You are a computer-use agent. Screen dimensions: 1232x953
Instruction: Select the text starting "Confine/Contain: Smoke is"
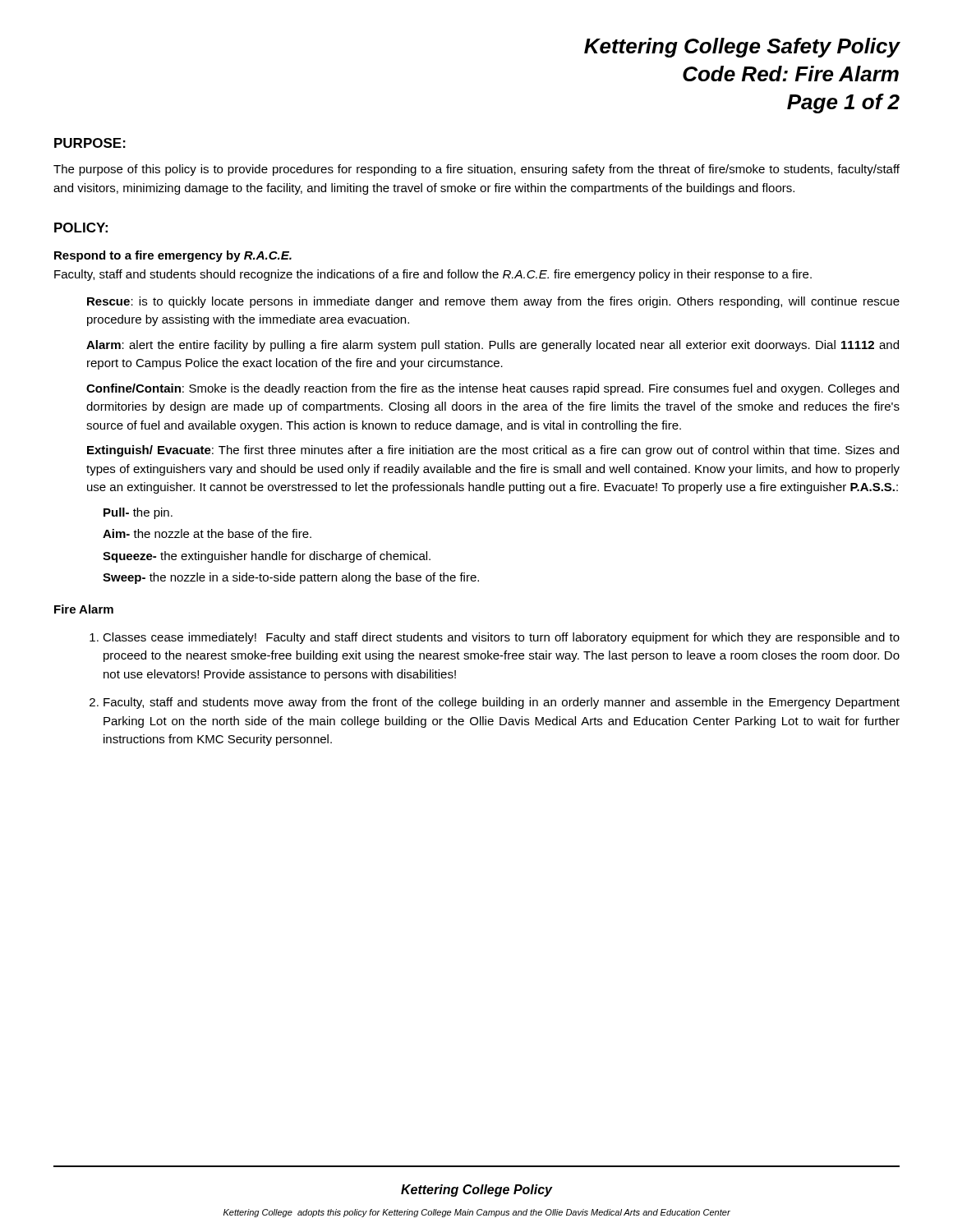coord(493,406)
